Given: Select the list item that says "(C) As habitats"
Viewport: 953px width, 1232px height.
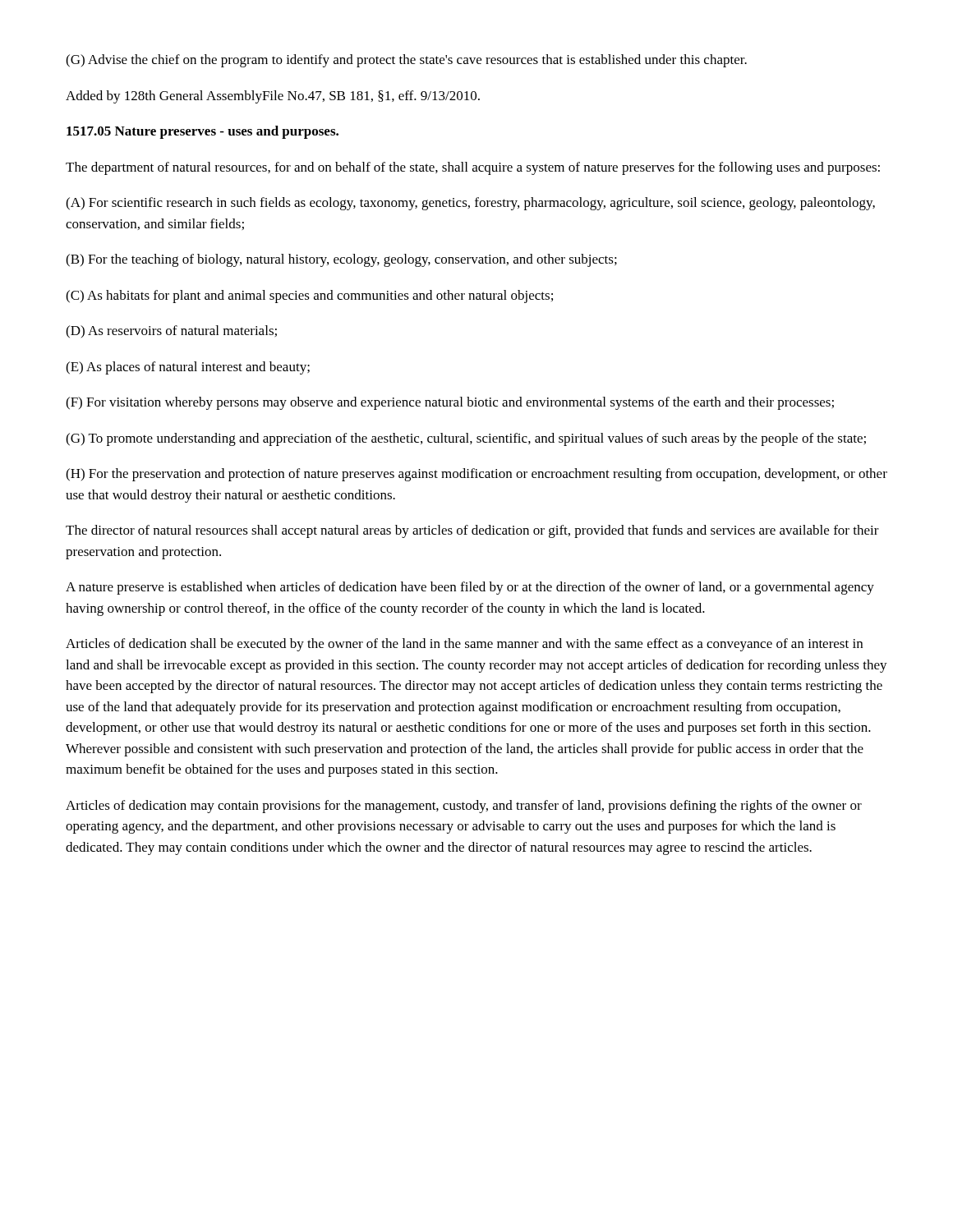Looking at the screenshot, I should [310, 295].
